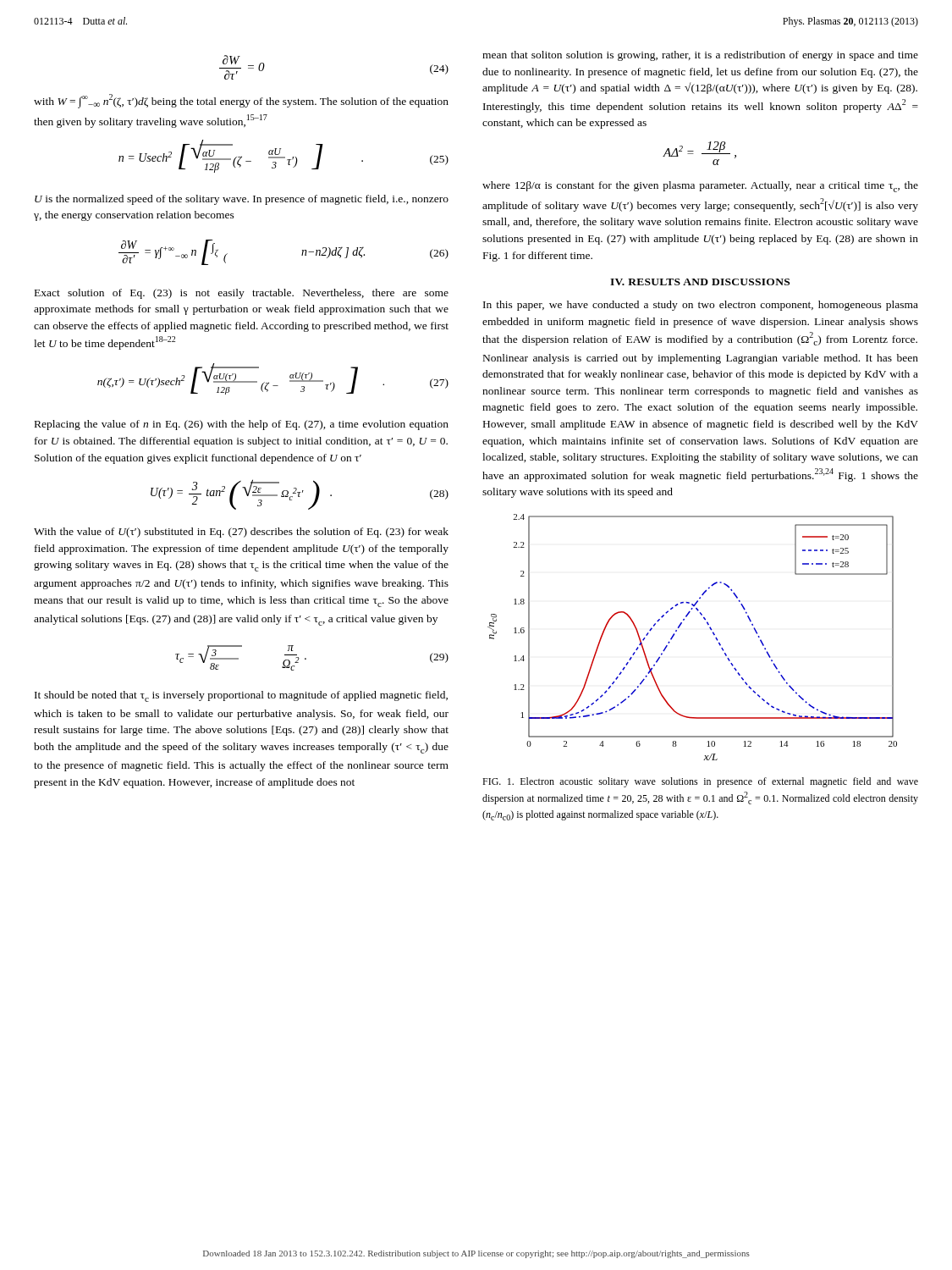Select the text block starting "Exact solution of Eq. (23) is not easily"
Image resolution: width=952 pixels, height=1270 pixels.
click(241, 318)
